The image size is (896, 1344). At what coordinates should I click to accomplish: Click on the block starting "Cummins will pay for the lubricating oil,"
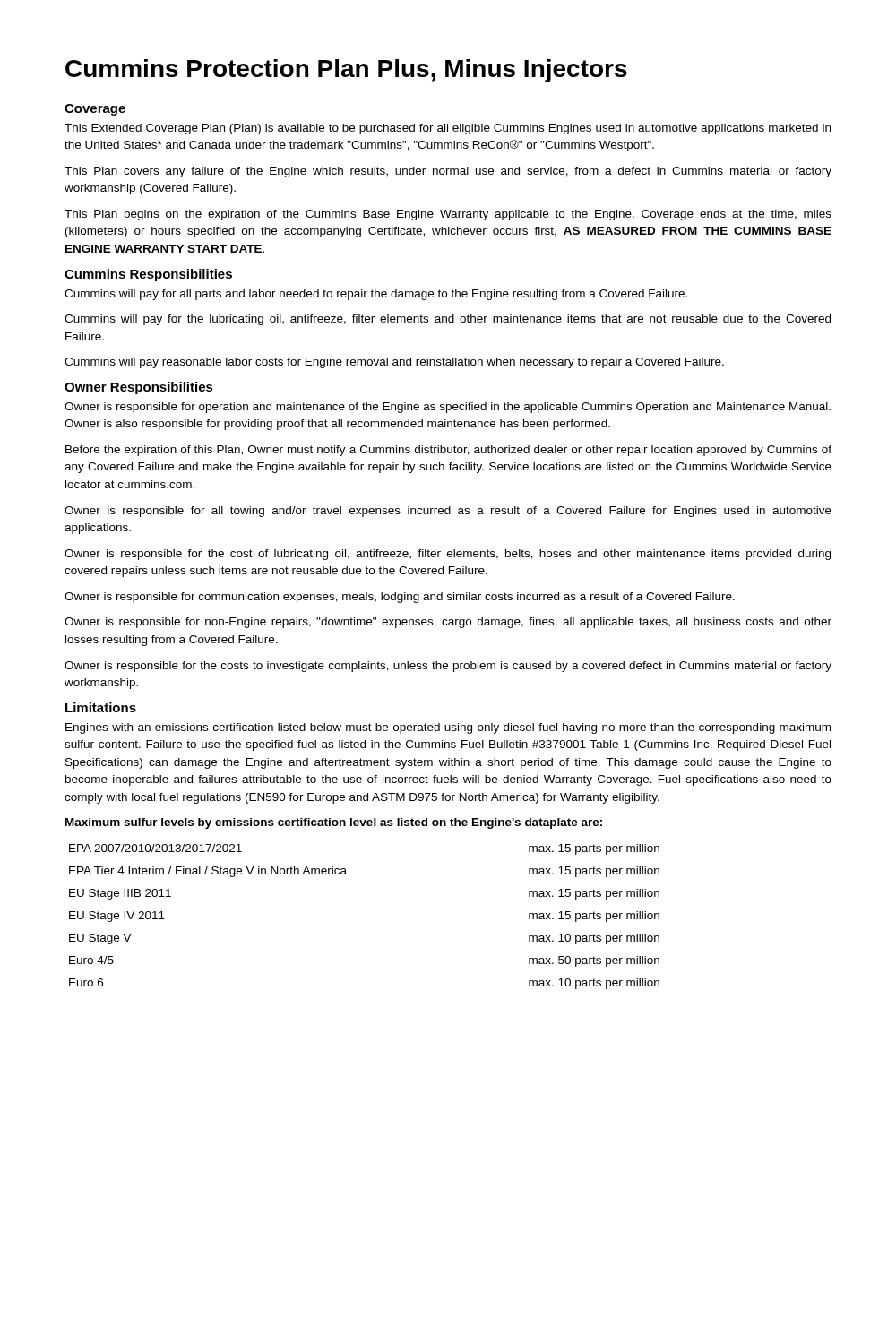(448, 328)
